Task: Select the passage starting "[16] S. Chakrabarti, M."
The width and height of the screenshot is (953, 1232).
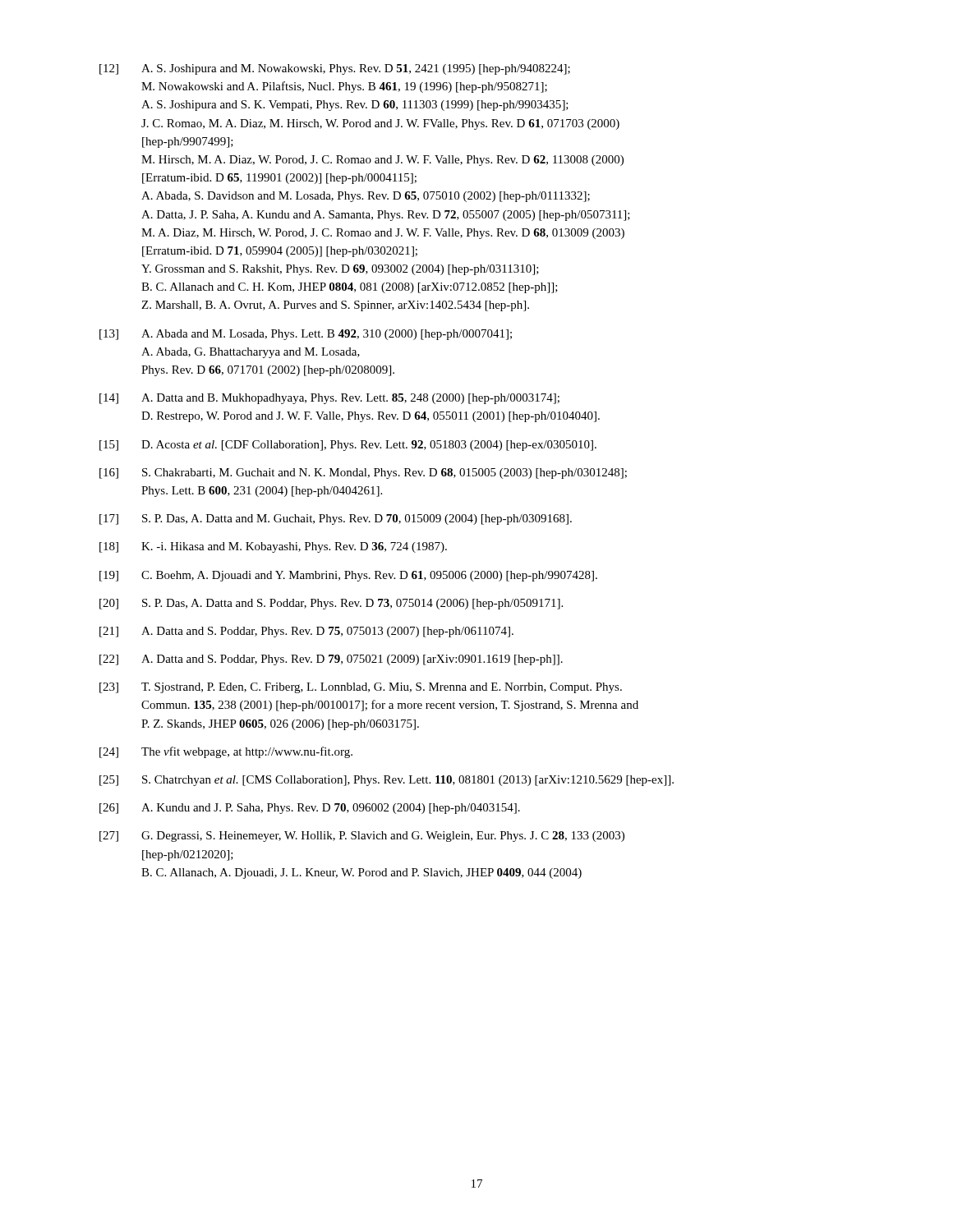Action: coord(363,481)
